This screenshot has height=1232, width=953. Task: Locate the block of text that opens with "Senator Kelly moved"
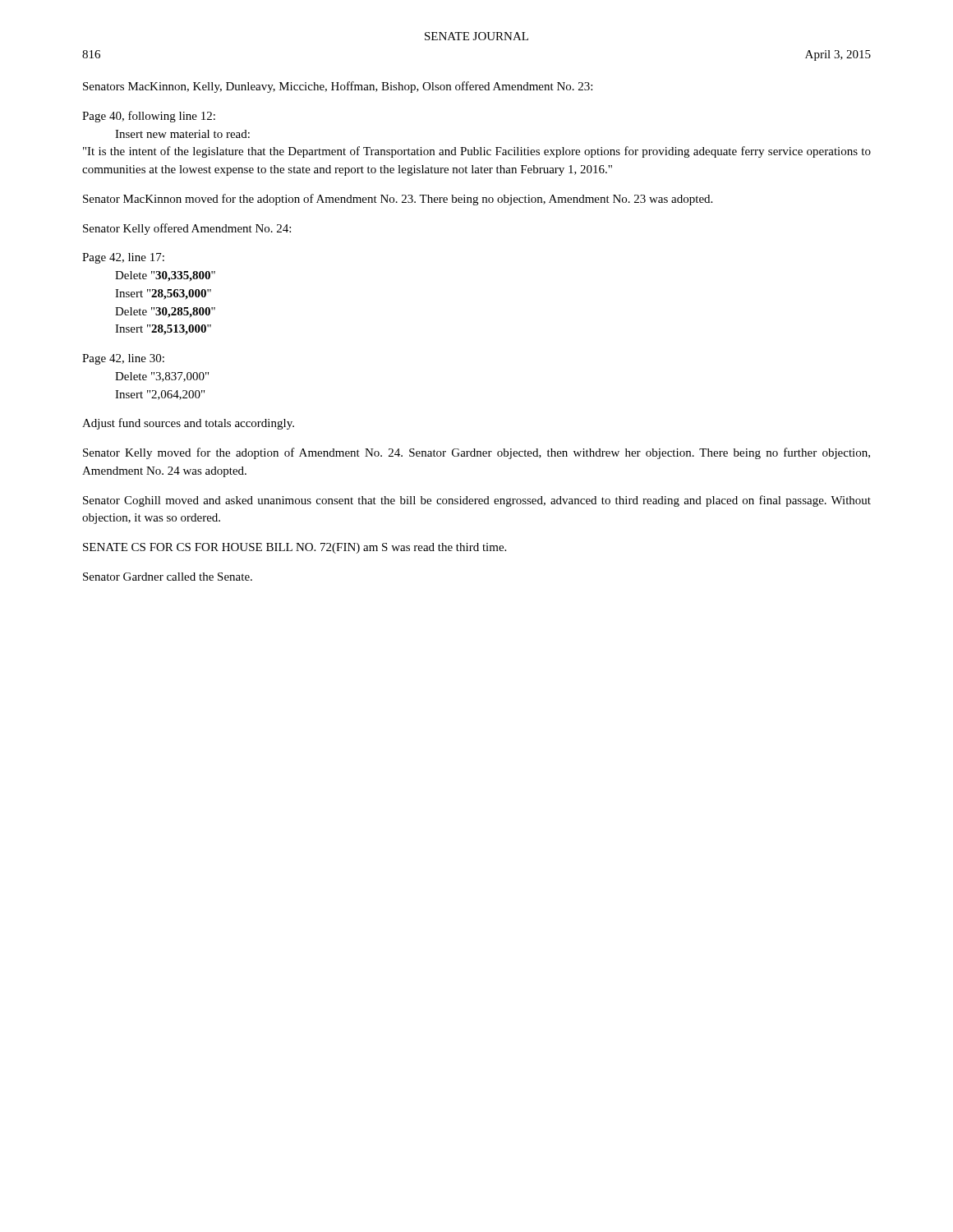(x=476, y=462)
